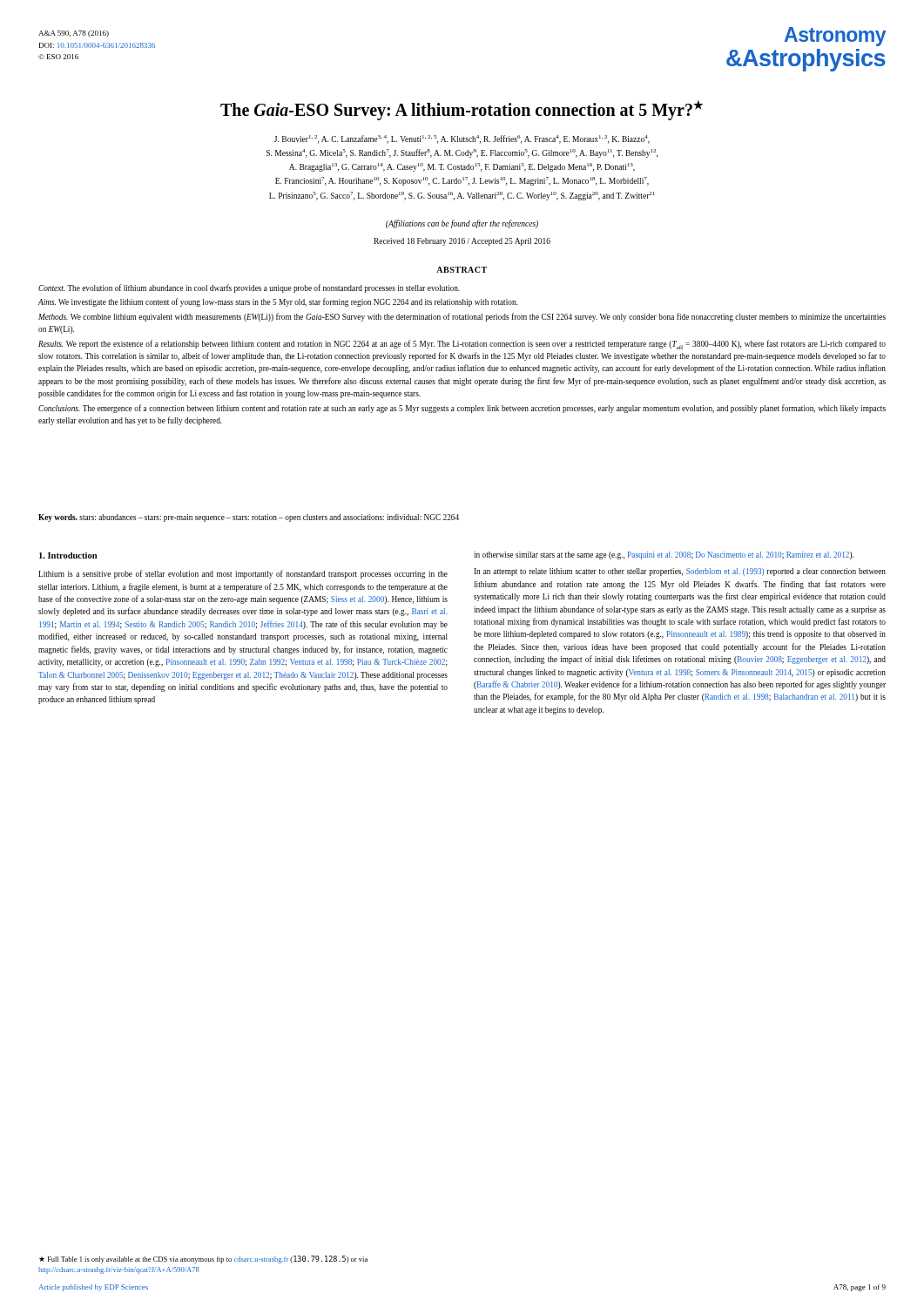924x1307 pixels.
Task: Locate the block starting "Key words. stars:"
Action: click(x=249, y=518)
